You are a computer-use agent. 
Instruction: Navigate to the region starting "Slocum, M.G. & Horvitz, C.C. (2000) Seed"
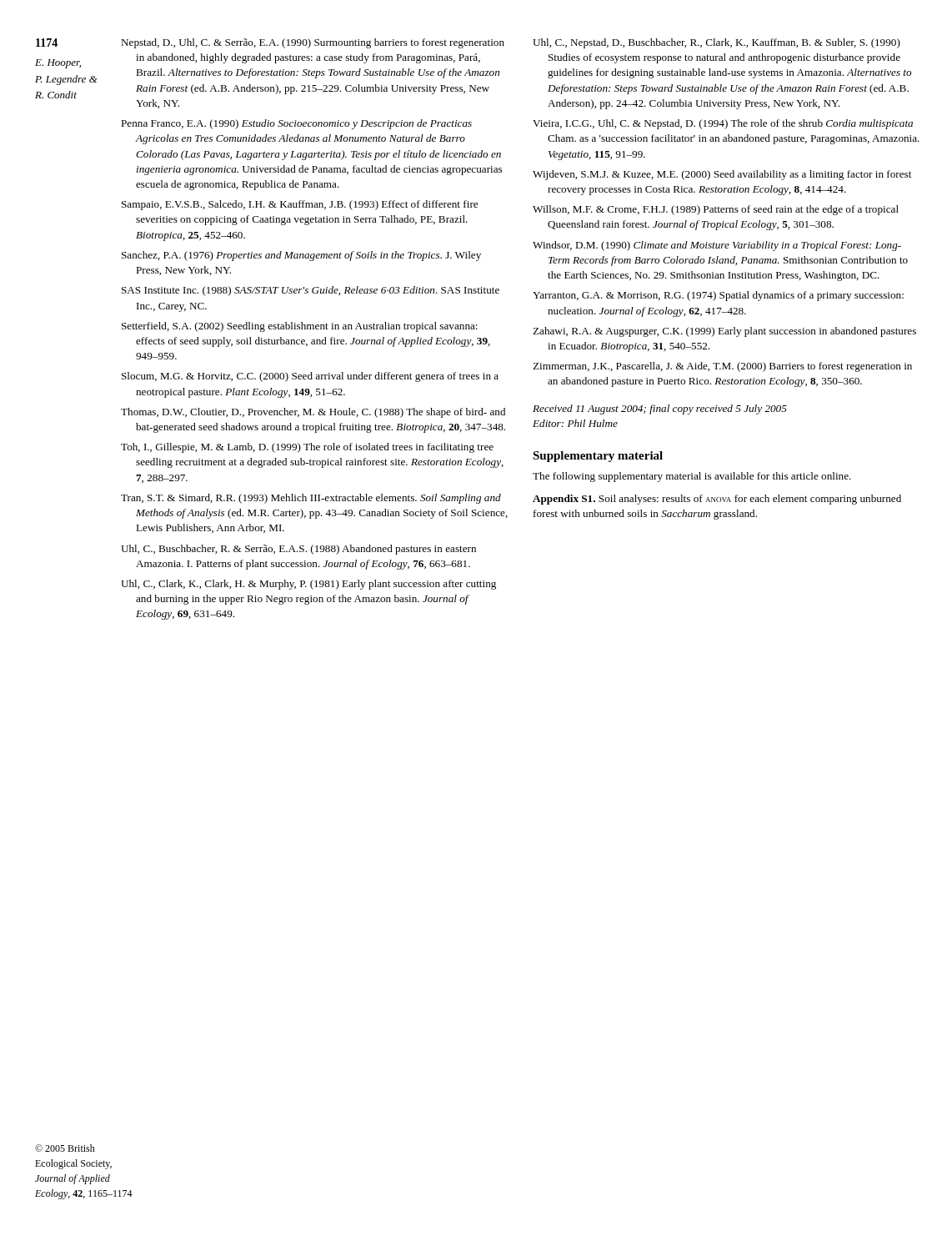coord(310,384)
